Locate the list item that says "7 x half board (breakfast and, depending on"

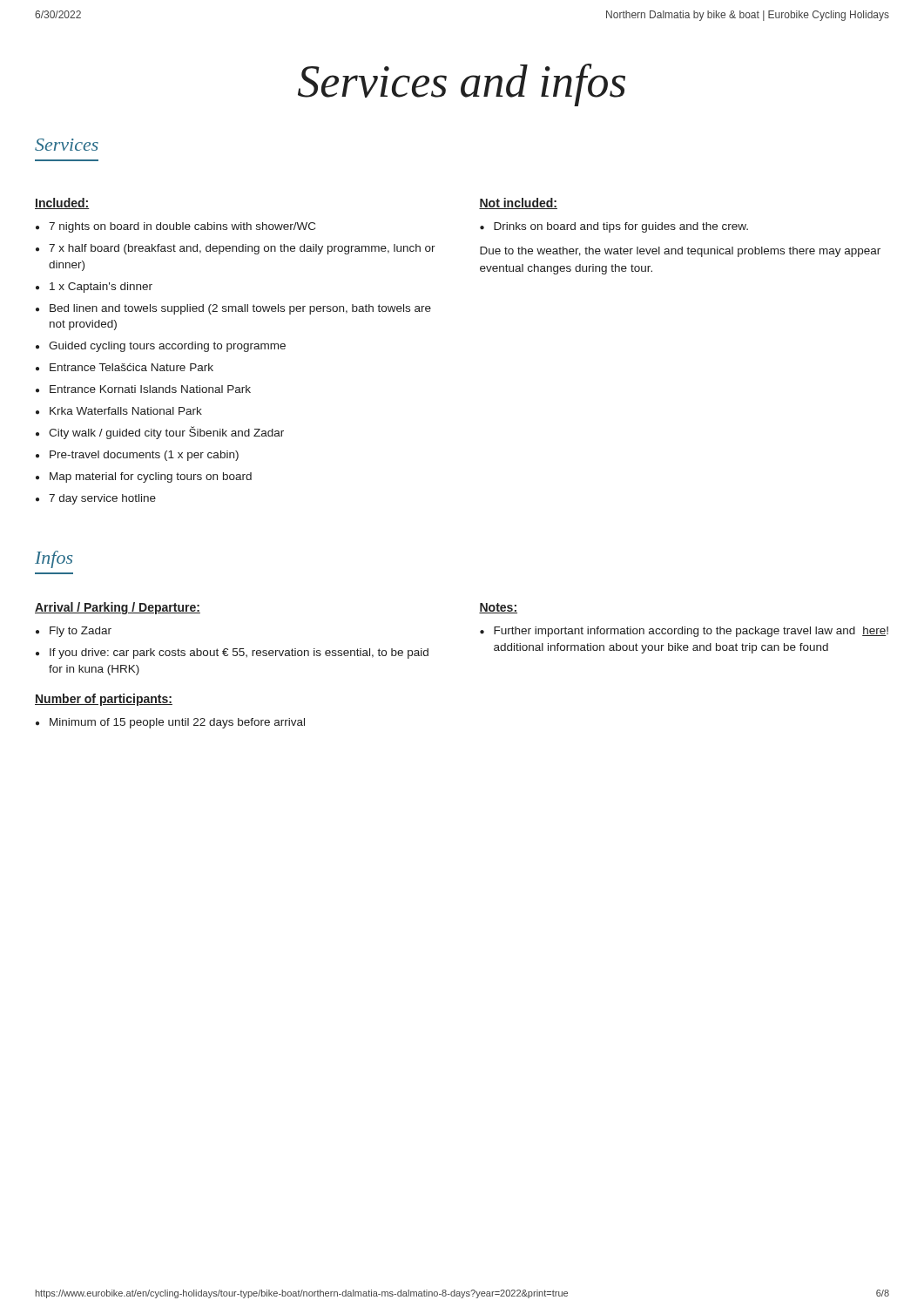(x=242, y=256)
